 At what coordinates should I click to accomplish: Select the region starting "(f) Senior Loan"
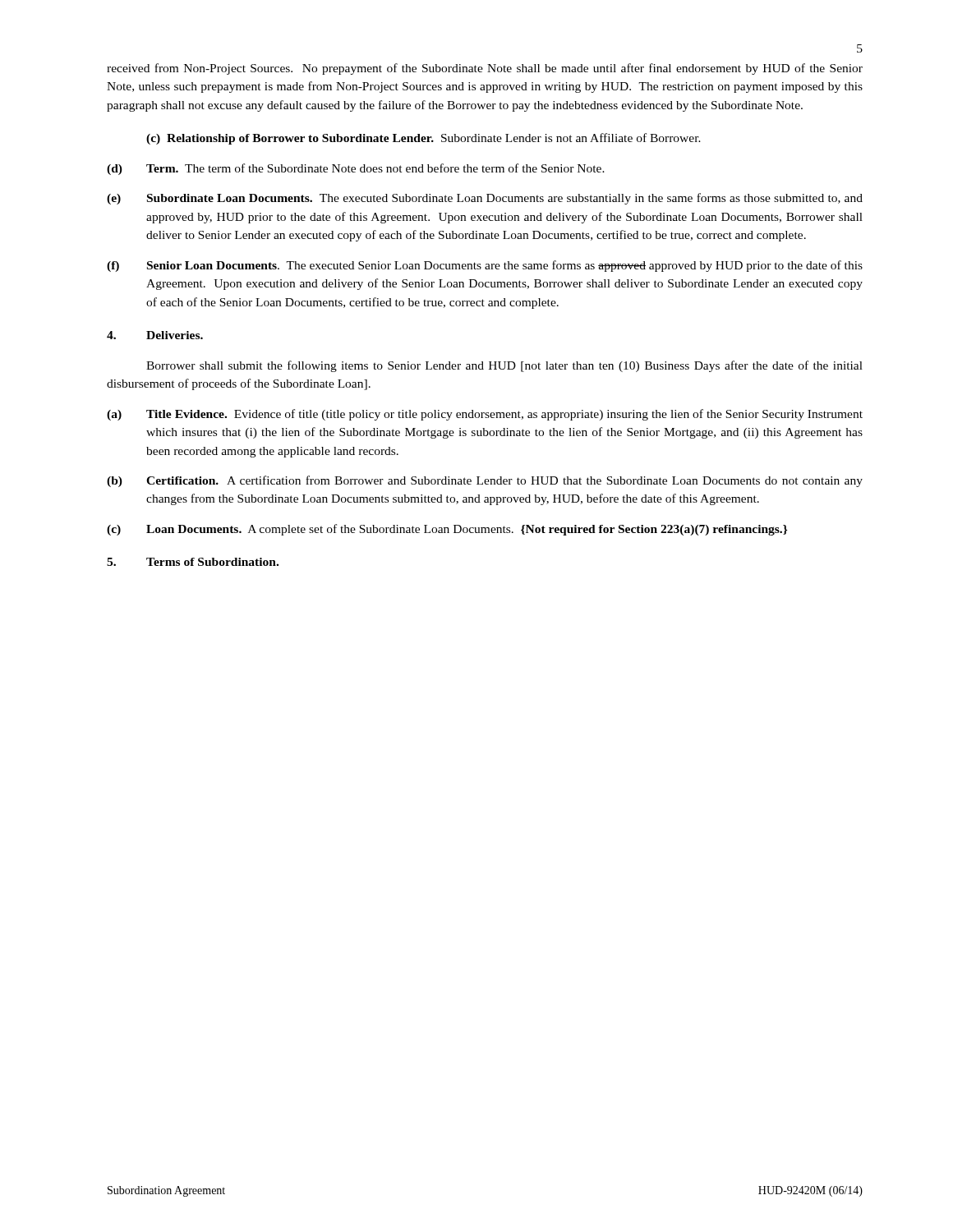485,284
